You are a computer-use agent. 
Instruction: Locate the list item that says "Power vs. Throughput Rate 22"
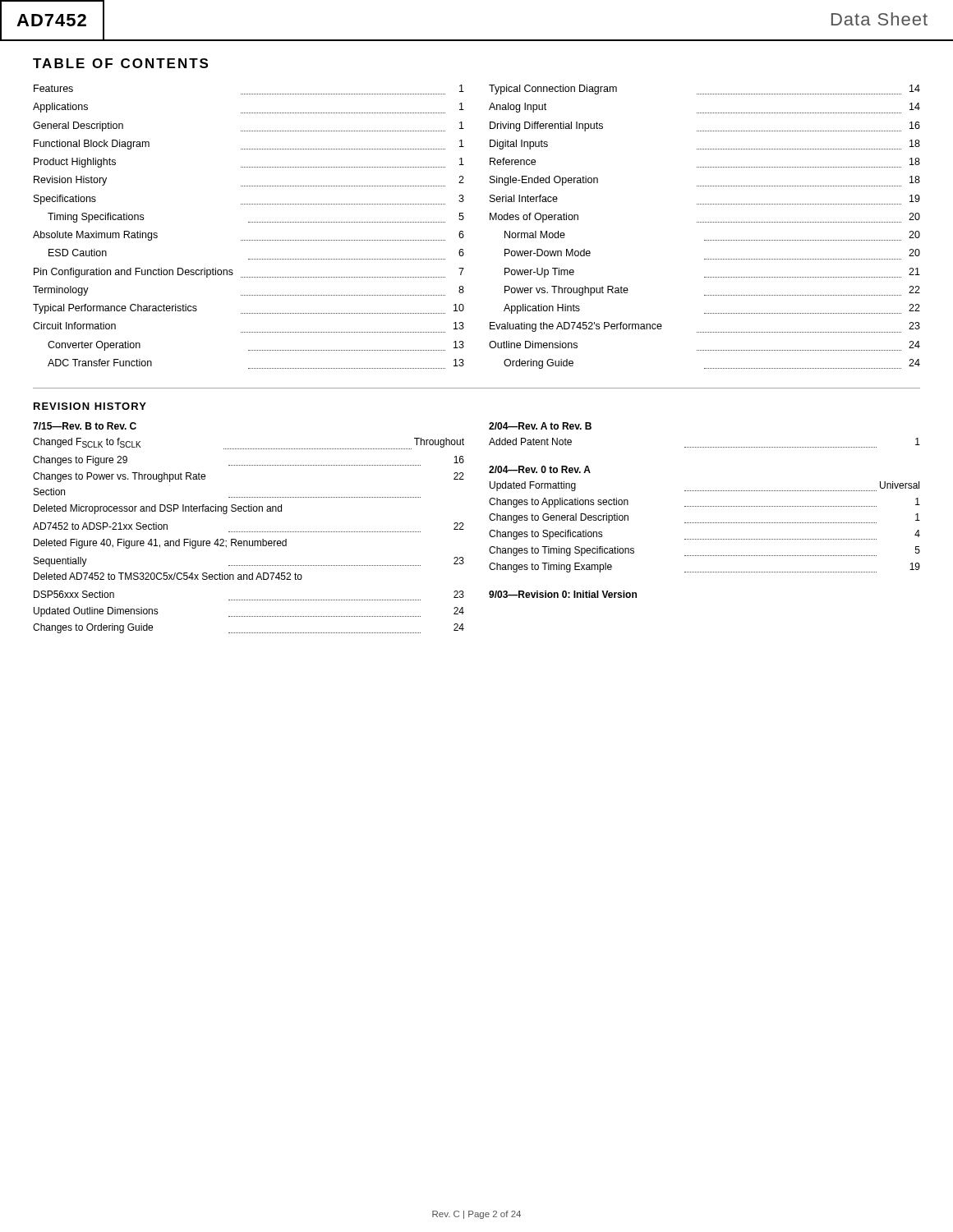[x=704, y=290]
